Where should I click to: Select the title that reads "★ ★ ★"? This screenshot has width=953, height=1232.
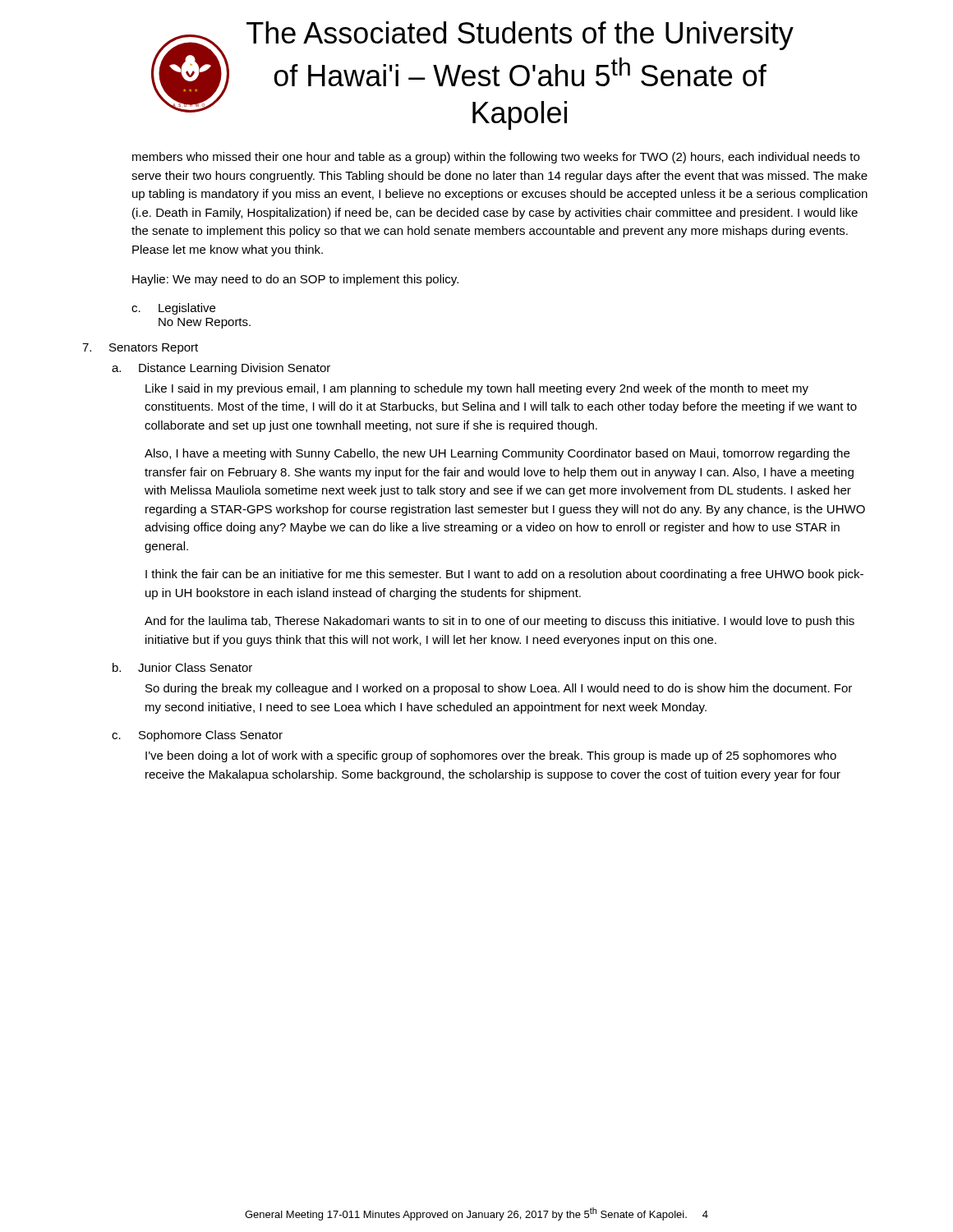click(472, 73)
